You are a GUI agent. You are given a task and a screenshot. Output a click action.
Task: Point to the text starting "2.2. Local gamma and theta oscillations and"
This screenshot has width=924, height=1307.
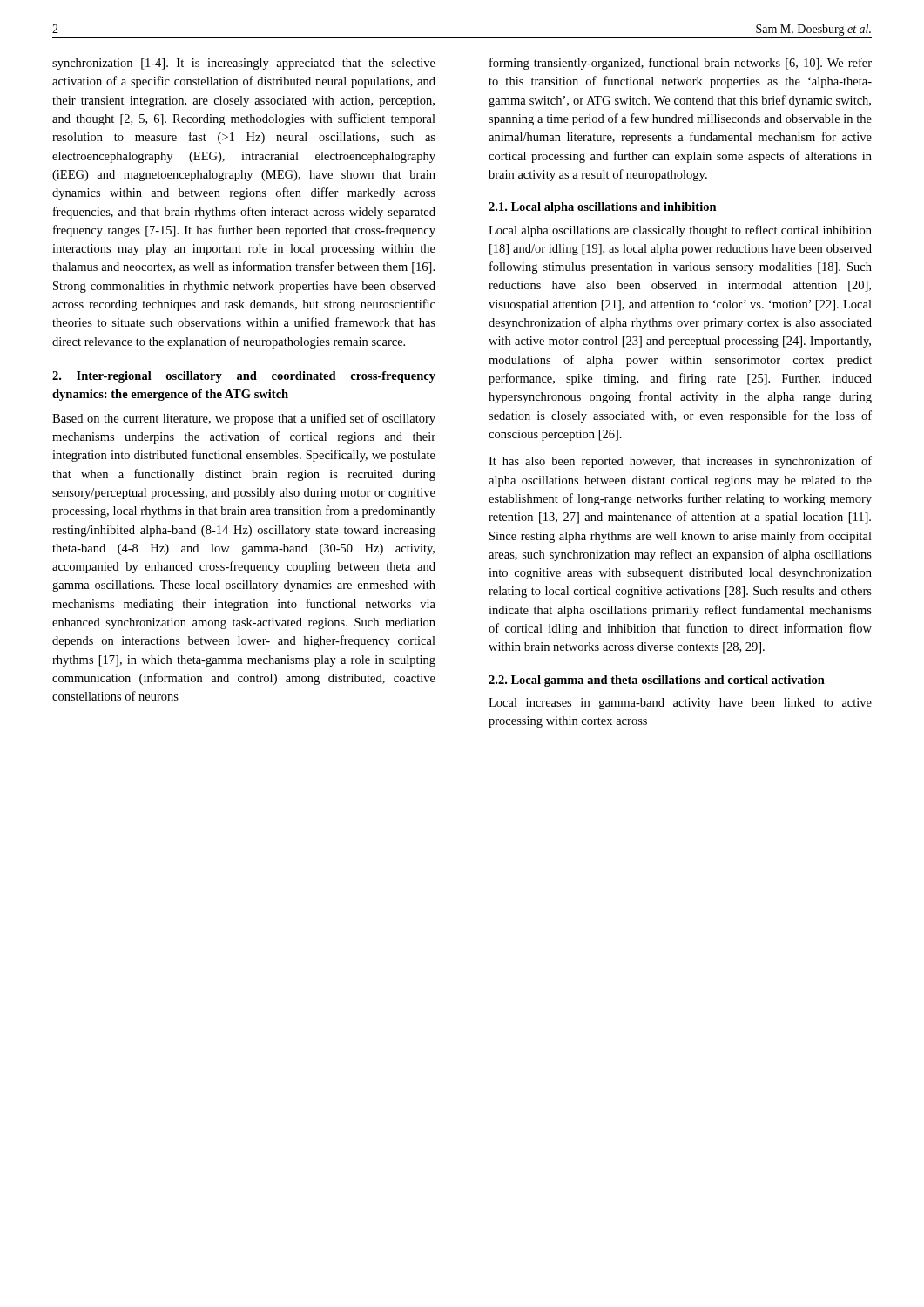pos(657,679)
